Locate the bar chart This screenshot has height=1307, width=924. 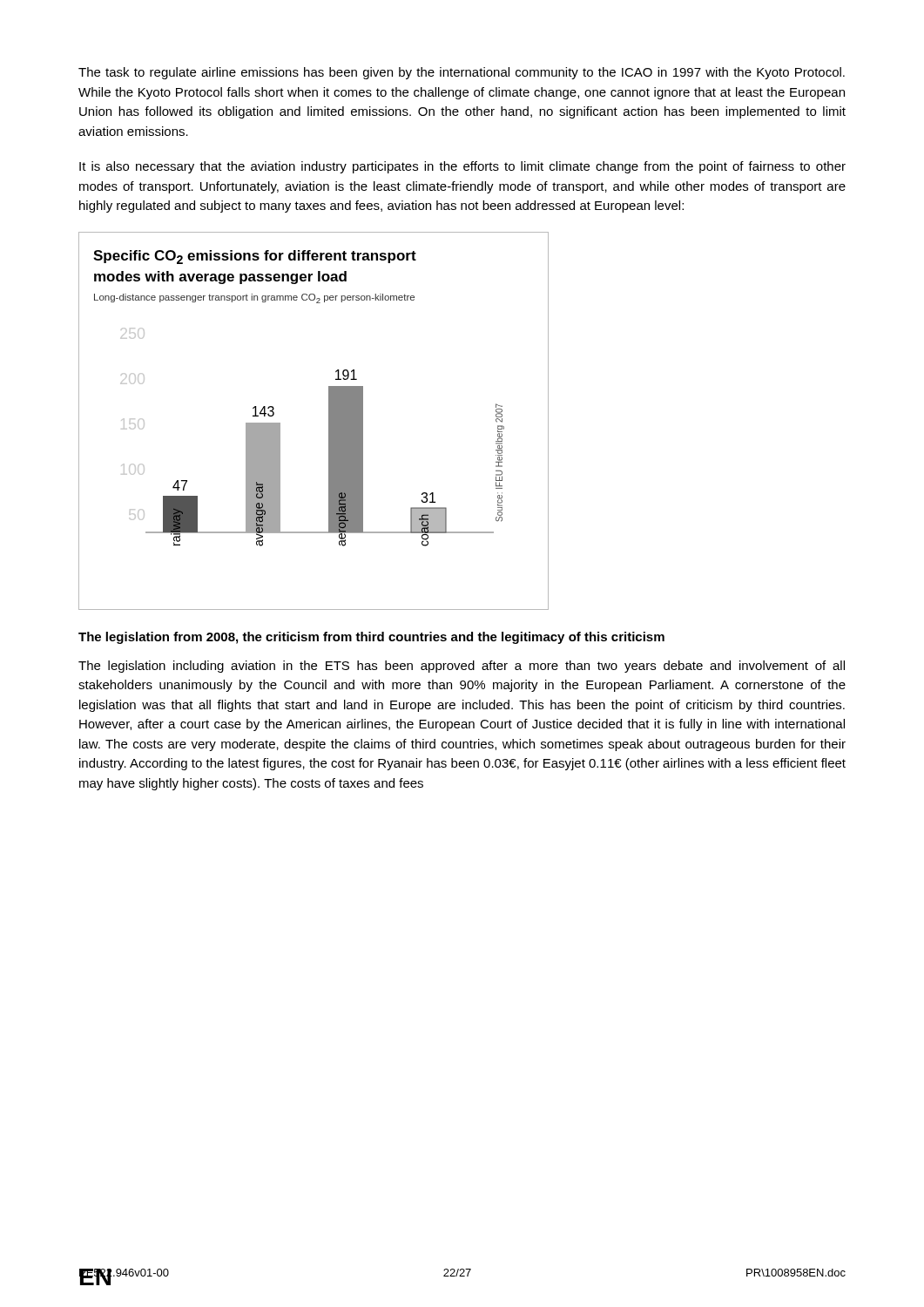pyautogui.click(x=462, y=421)
